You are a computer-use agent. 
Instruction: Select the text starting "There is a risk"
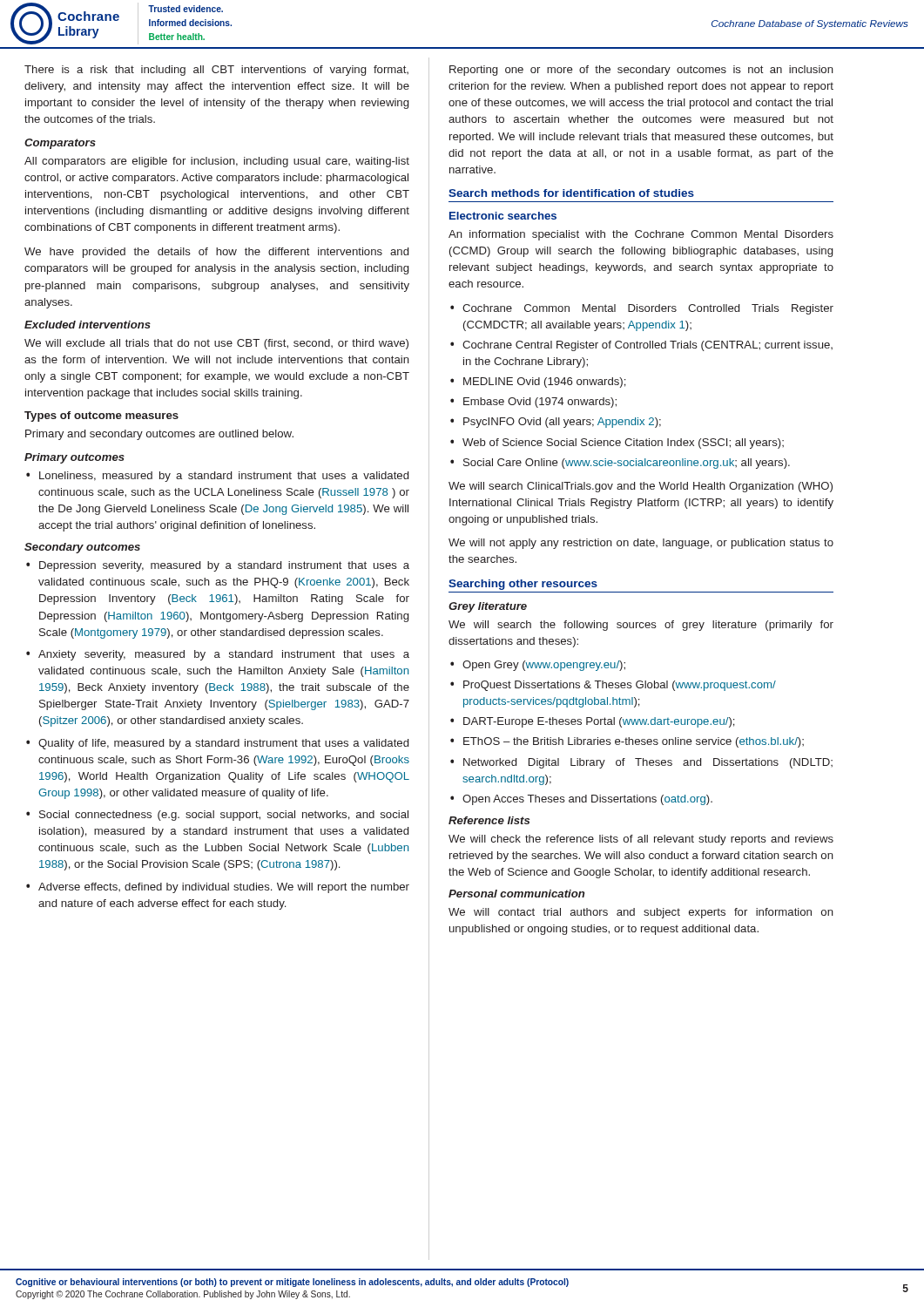(x=217, y=94)
